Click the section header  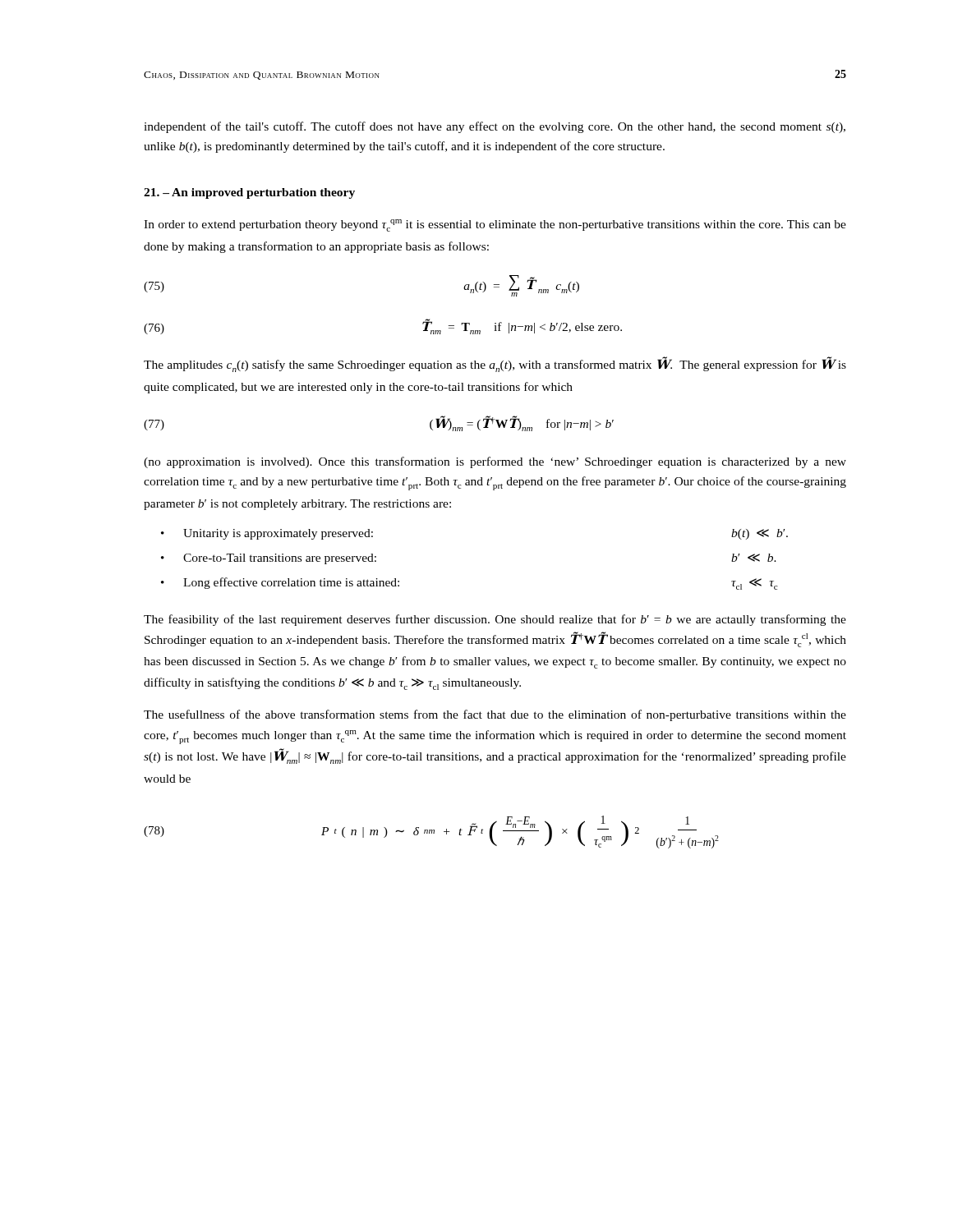coord(249,192)
